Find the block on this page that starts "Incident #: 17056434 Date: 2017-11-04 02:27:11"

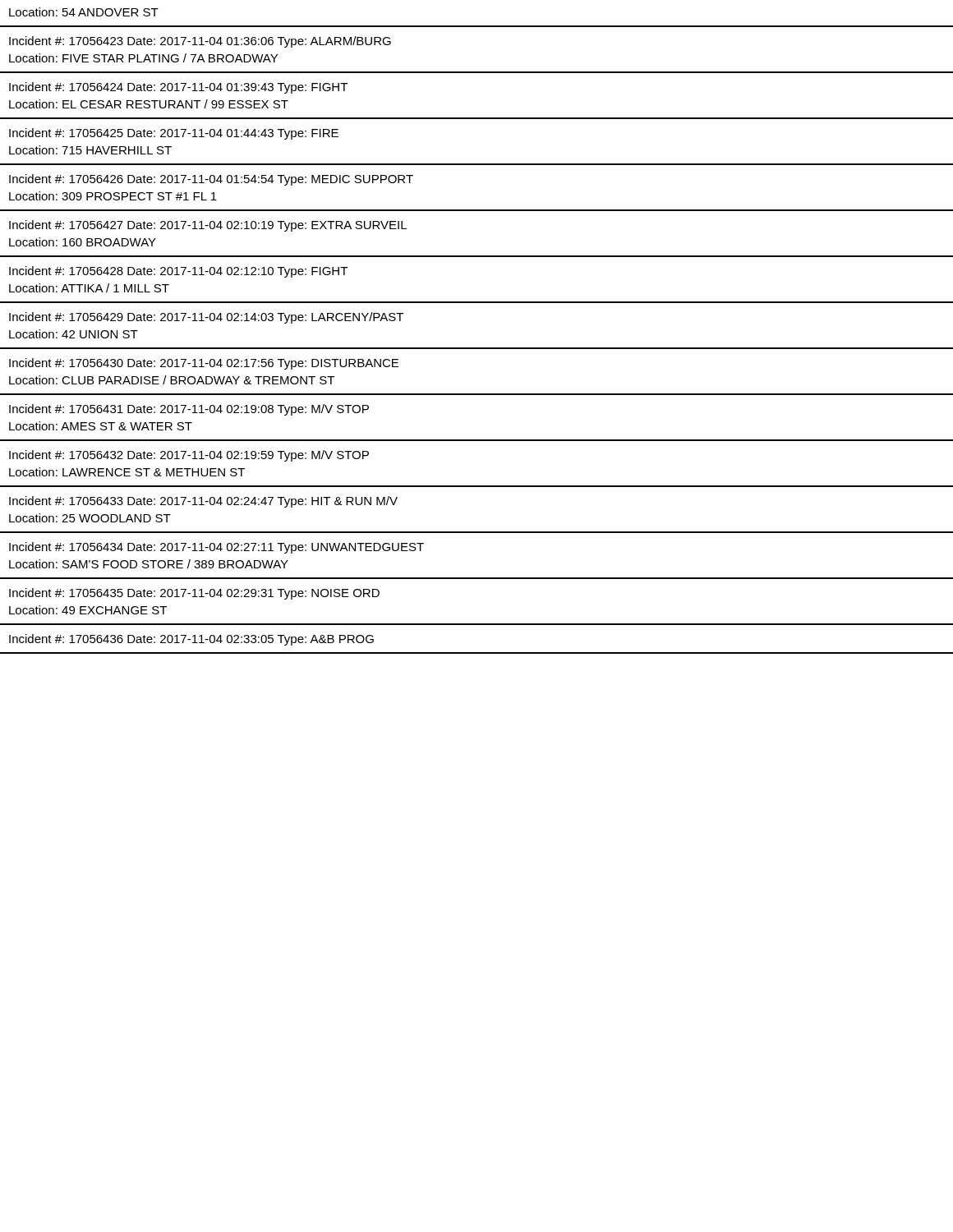point(216,548)
